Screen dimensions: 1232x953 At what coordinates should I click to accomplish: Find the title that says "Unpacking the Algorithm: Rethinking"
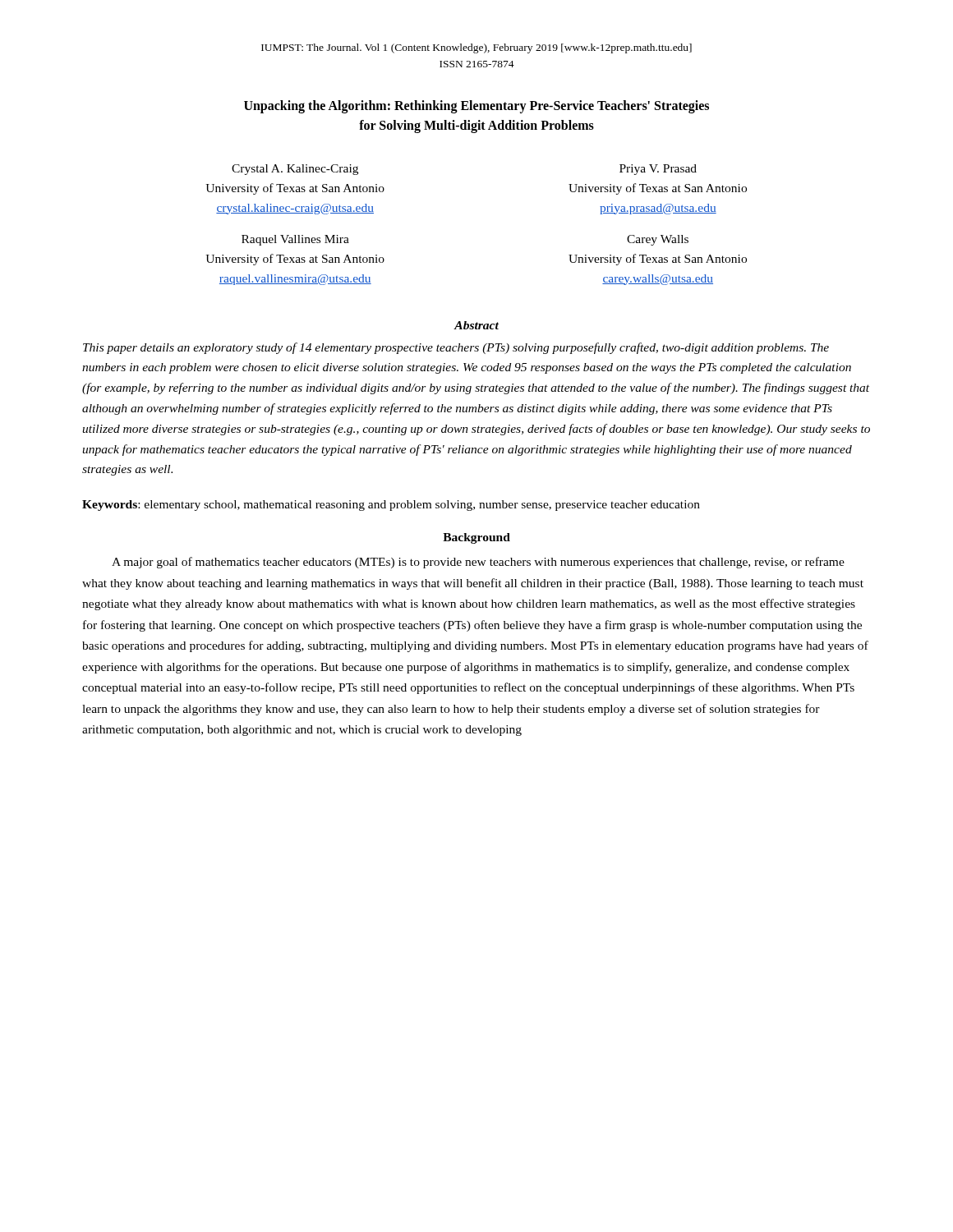(476, 115)
